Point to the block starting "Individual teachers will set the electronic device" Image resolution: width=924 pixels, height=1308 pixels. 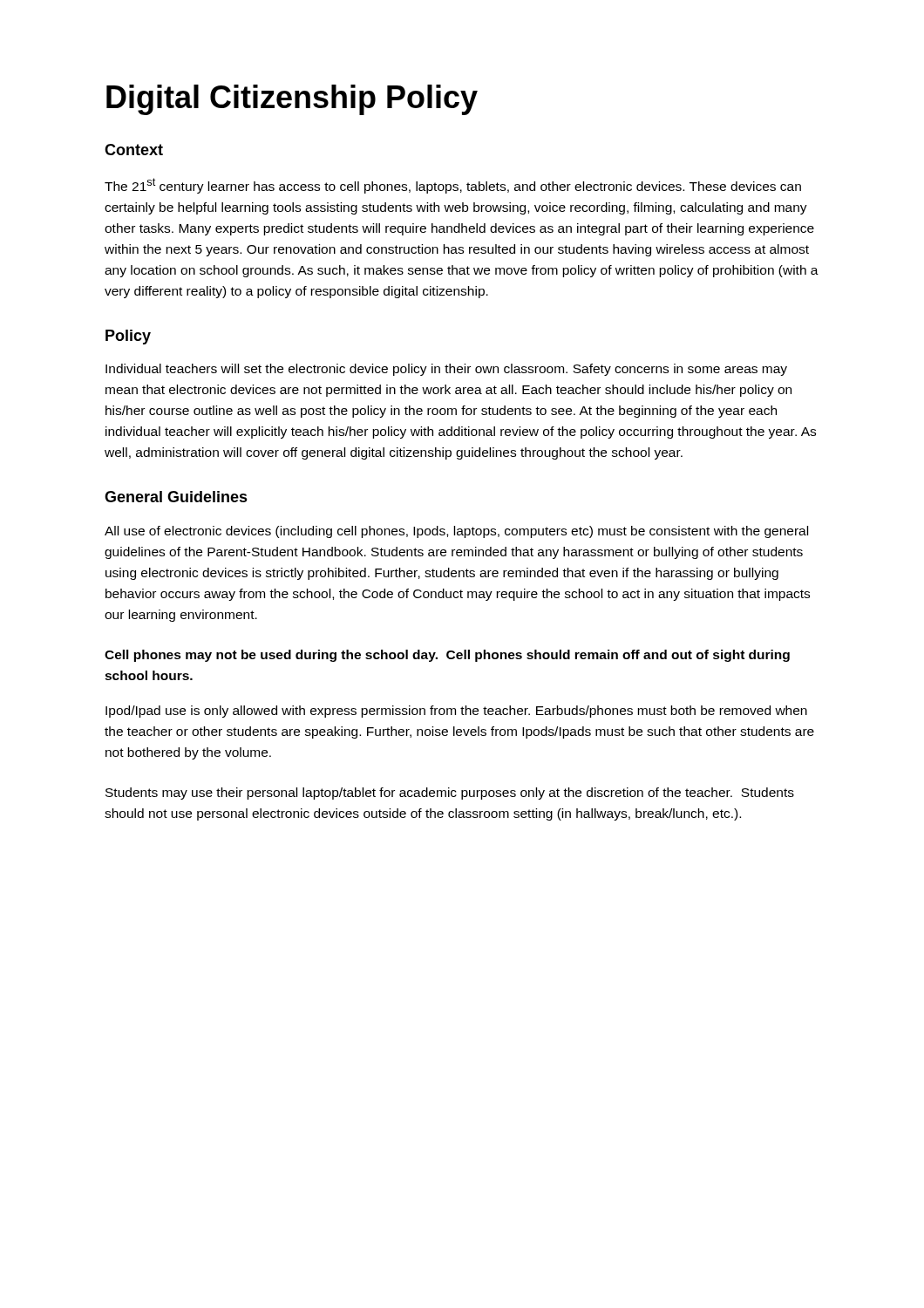(461, 410)
